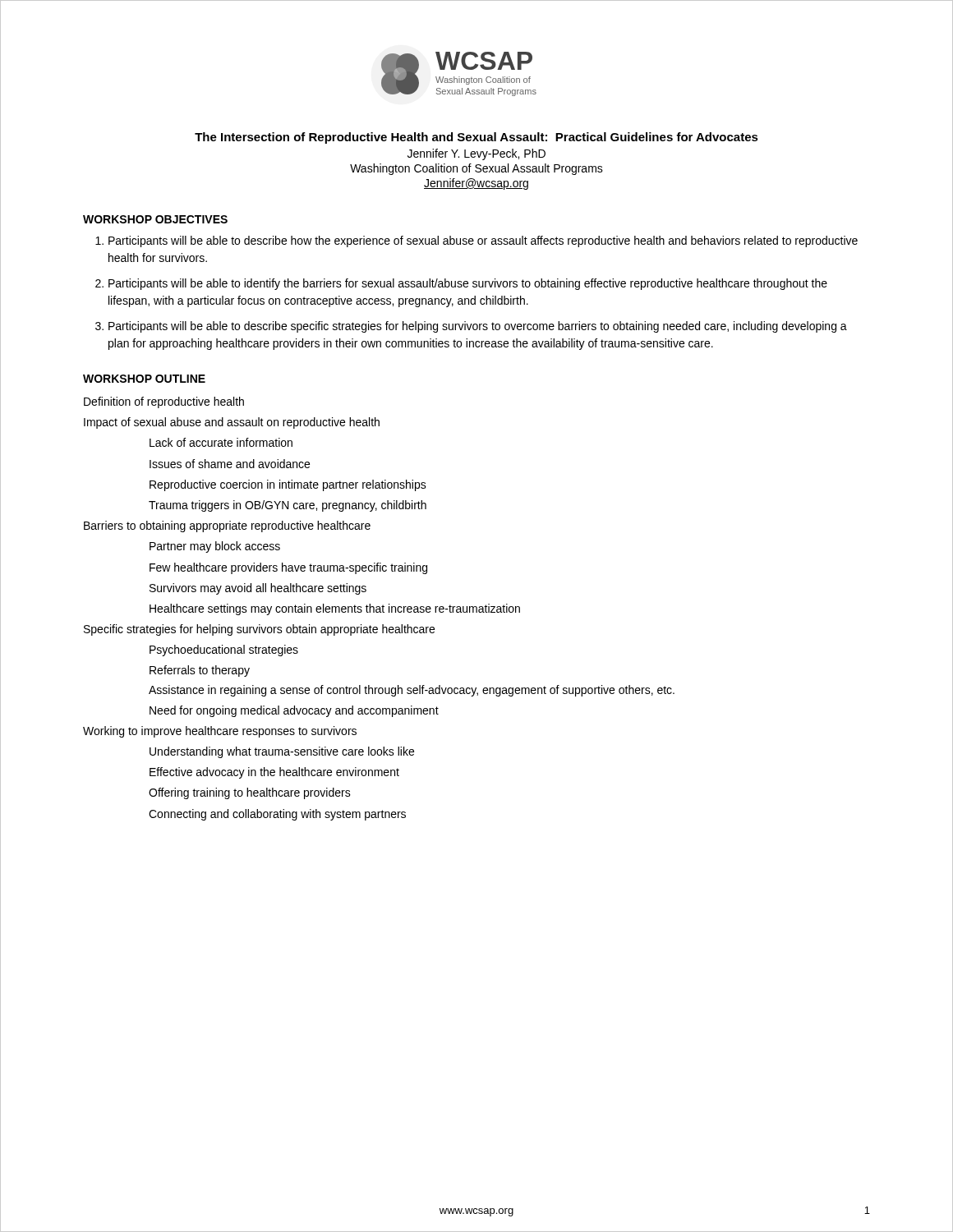Find the text block containing "Partner may block"

click(215, 546)
